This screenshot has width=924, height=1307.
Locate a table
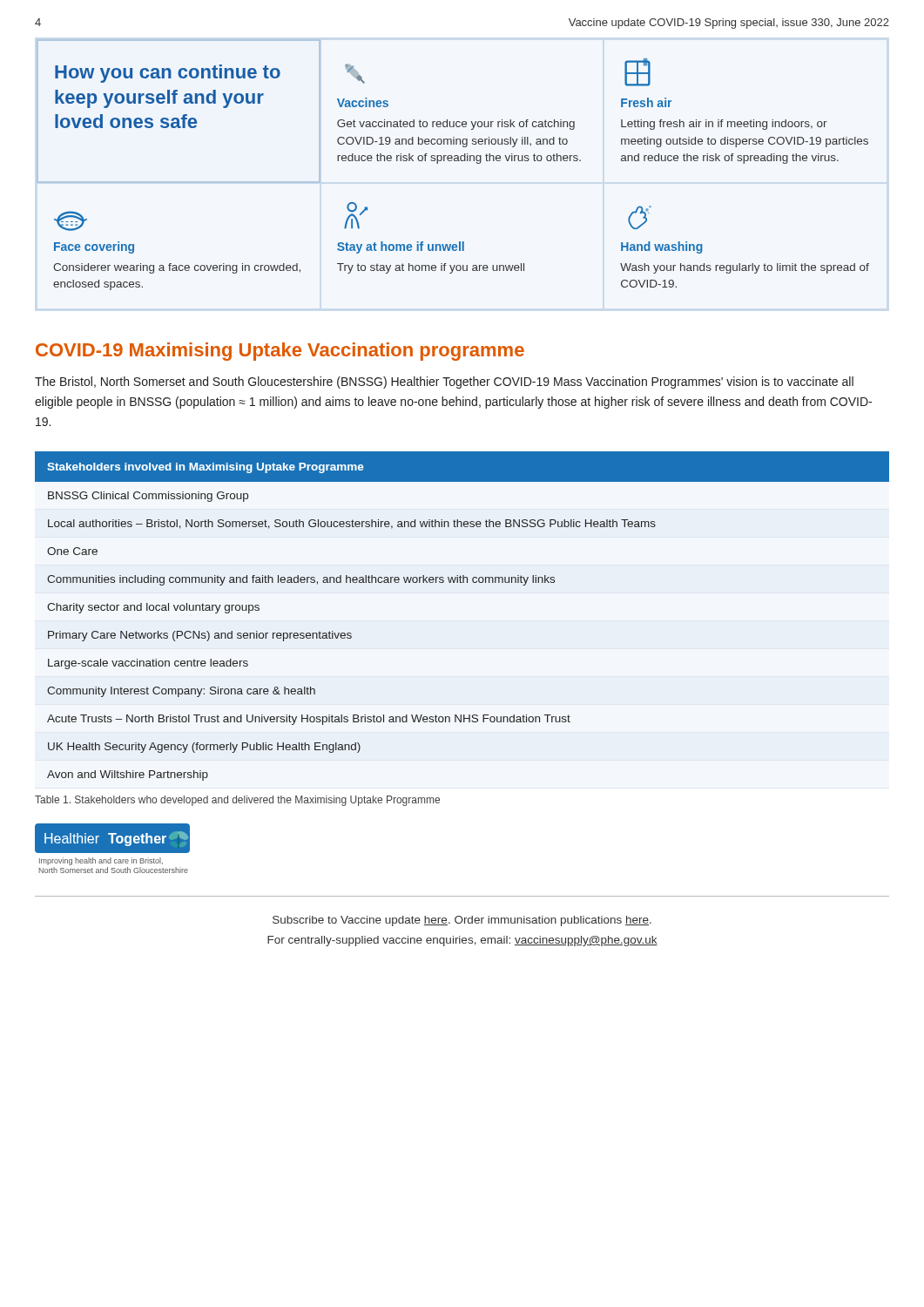[462, 620]
